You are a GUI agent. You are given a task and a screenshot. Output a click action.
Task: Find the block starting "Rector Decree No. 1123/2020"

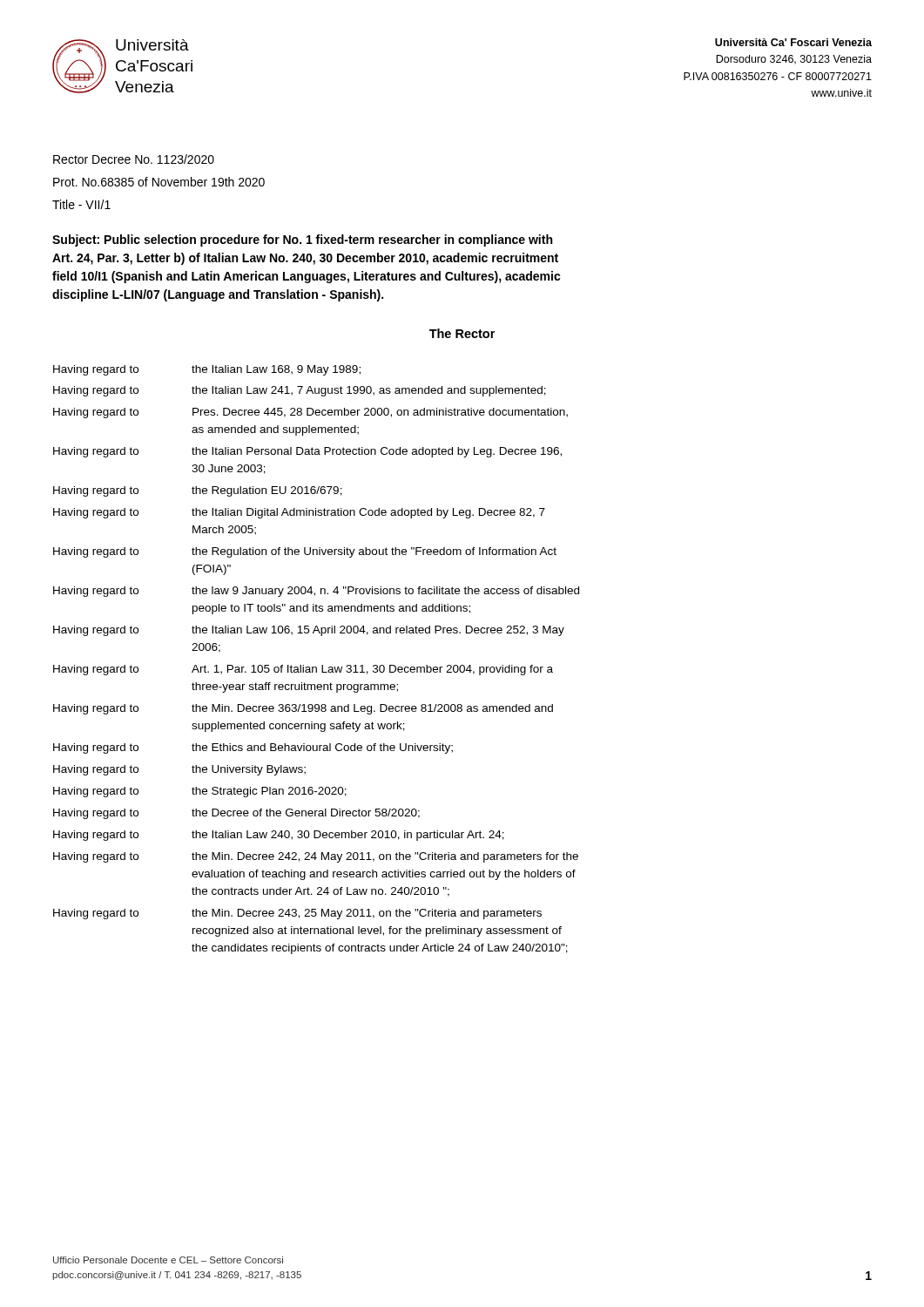tap(133, 159)
